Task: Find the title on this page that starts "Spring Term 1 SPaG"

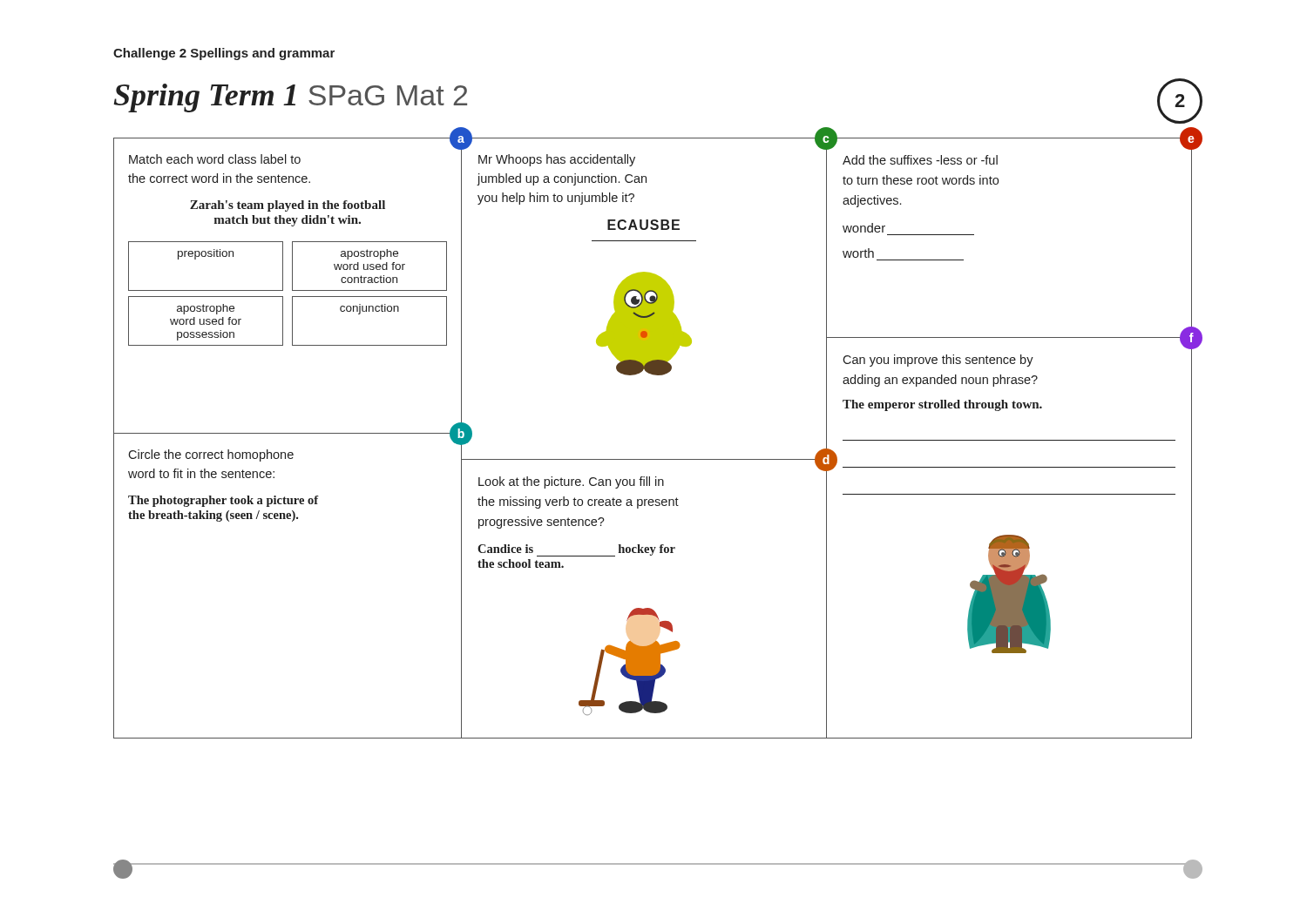Action: (291, 94)
